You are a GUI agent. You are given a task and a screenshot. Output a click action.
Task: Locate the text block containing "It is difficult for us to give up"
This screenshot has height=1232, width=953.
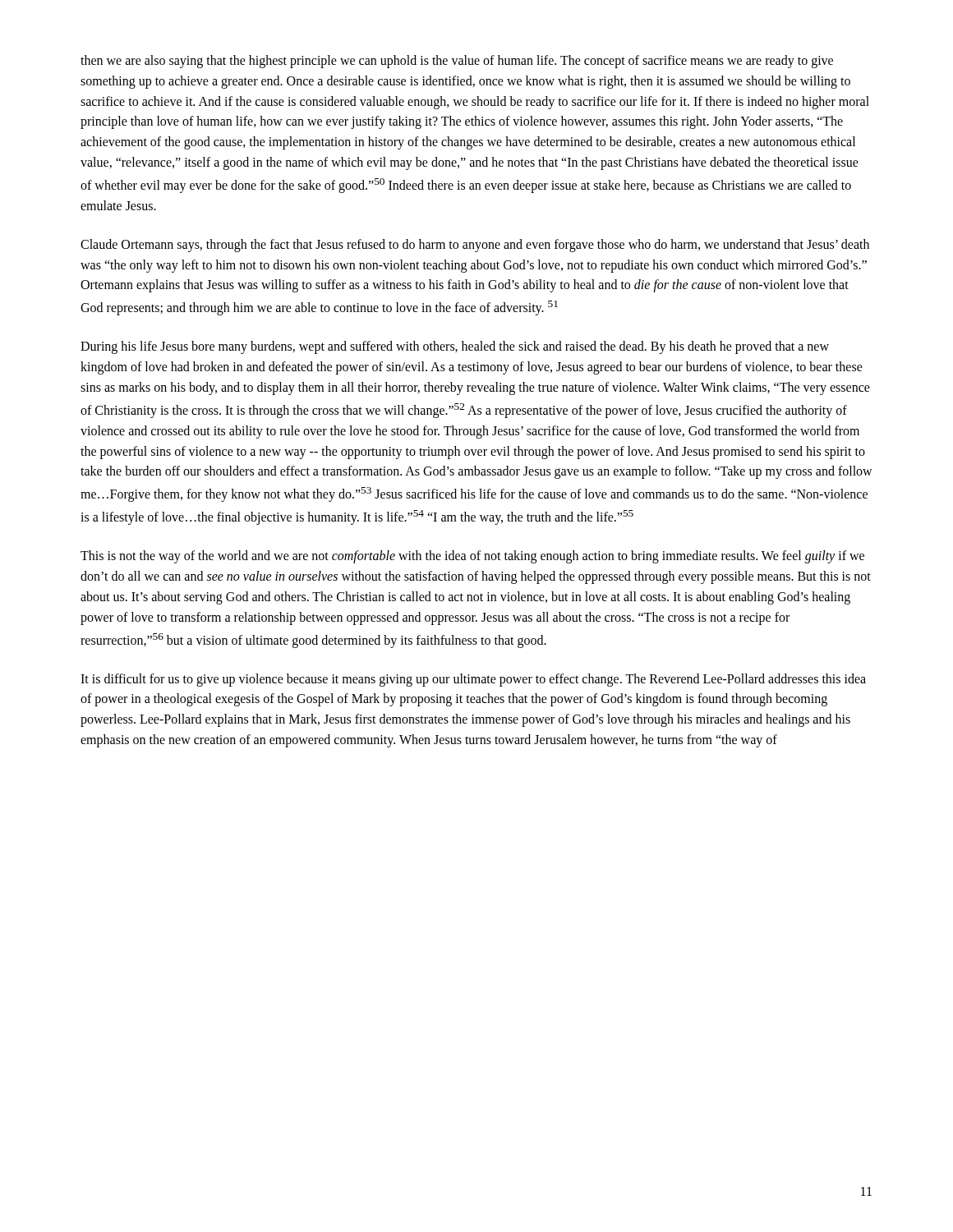pyautogui.click(x=473, y=709)
